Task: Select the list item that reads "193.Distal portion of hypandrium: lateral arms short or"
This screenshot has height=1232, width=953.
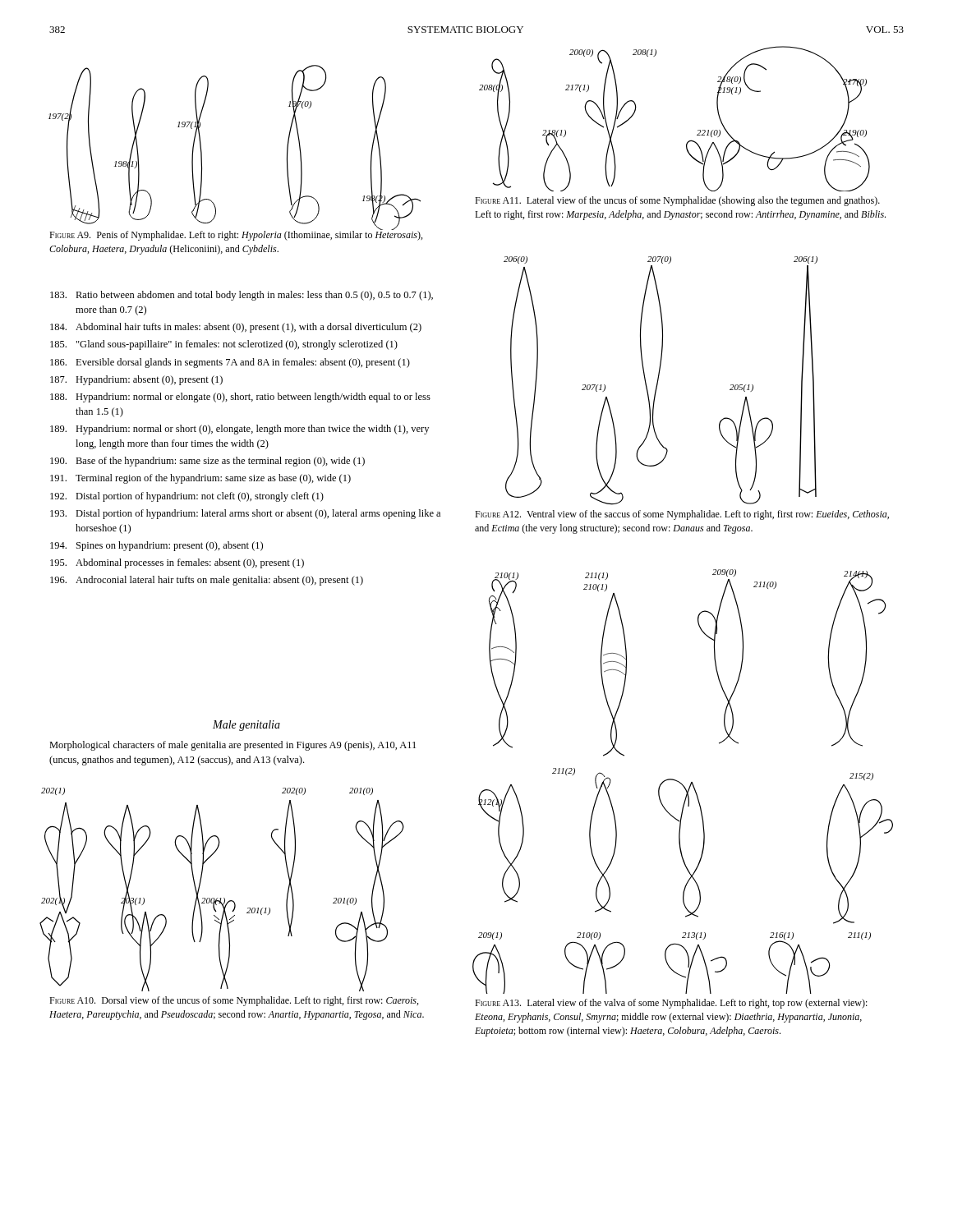Action: (x=246, y=521)
